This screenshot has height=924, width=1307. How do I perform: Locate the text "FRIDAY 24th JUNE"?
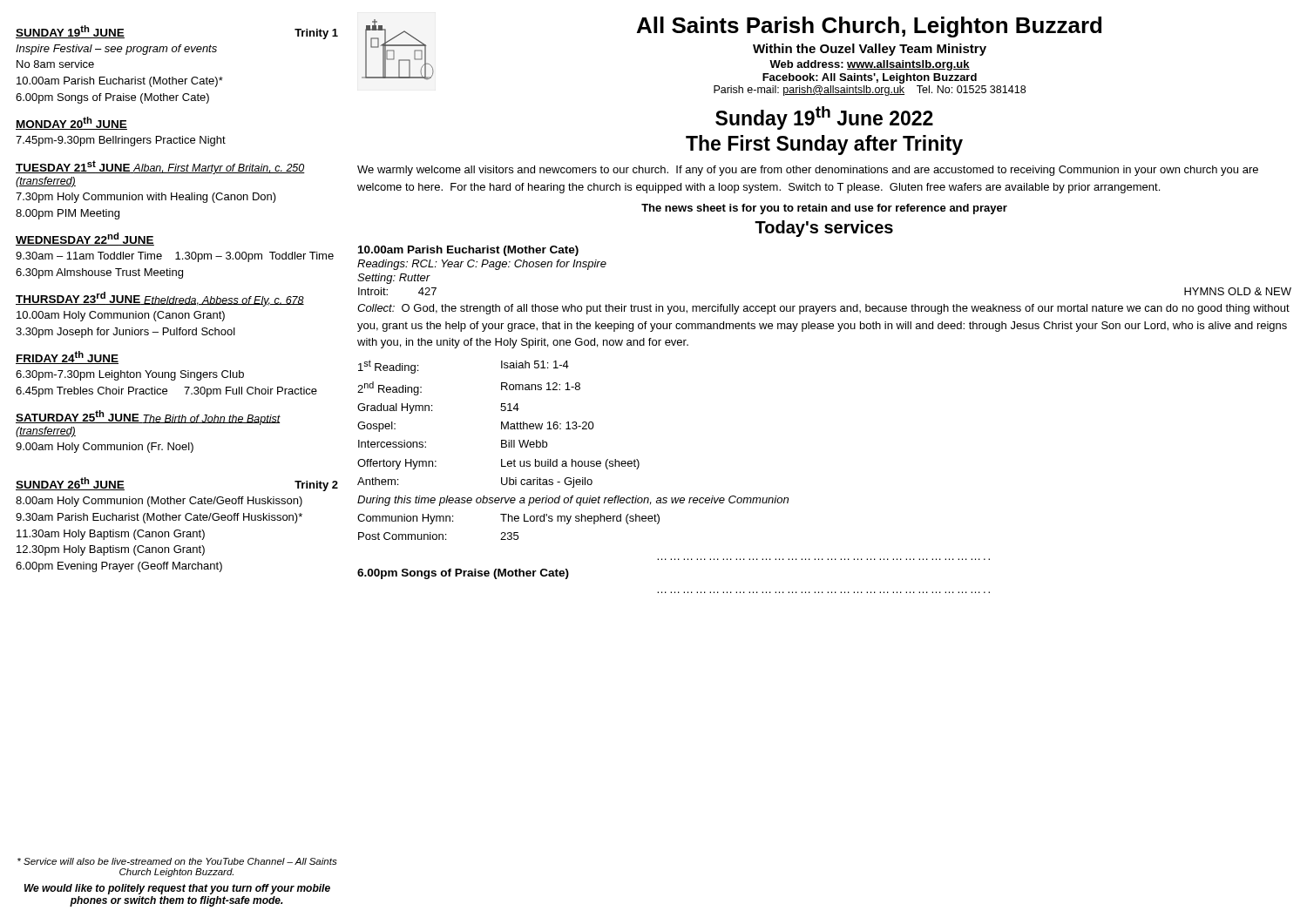[x=67, y=357]
